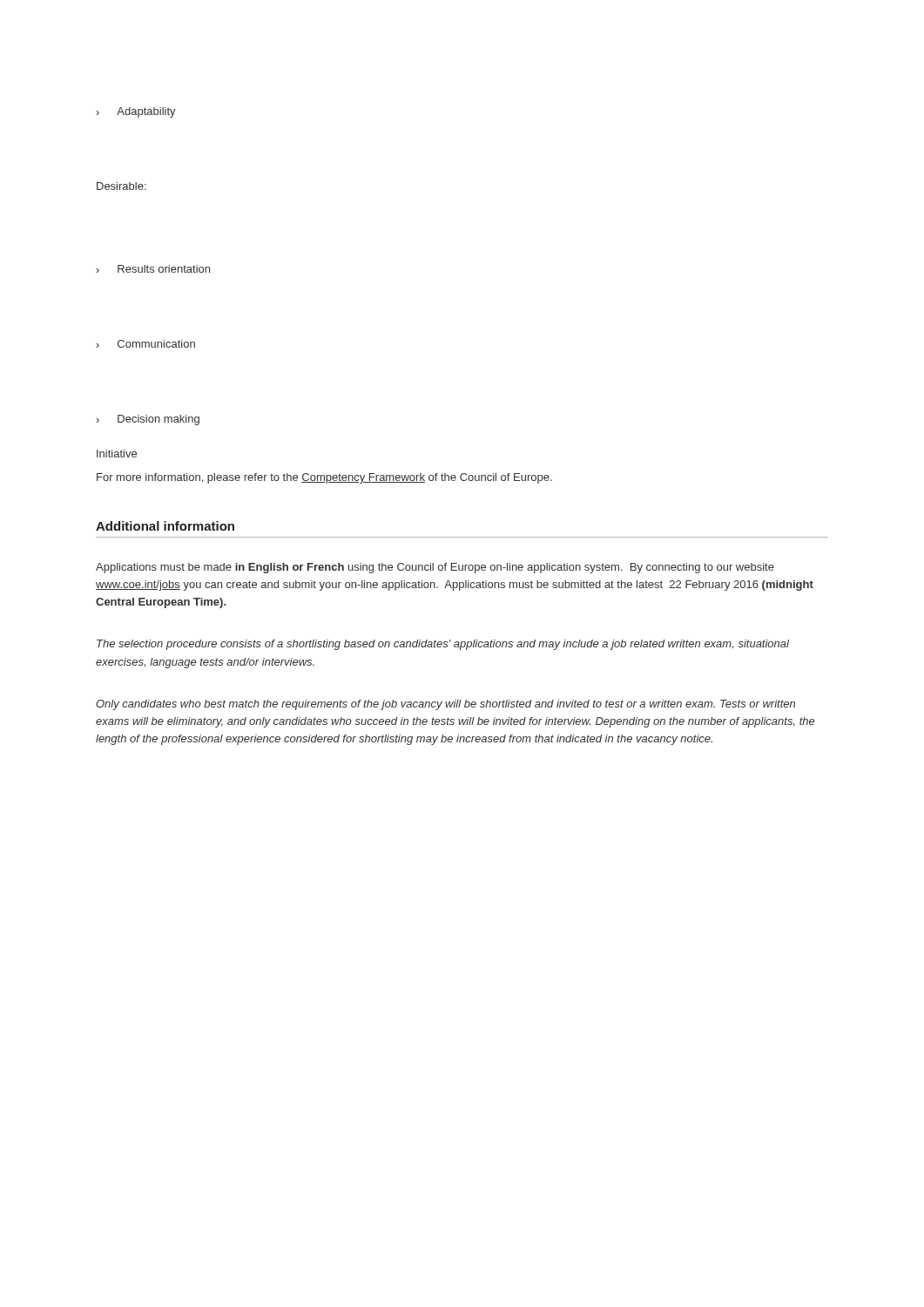This screenshot has width=924, height=1307.
Task: Select the text block containing "Applications must be made"
Action: [x=455, y=584]
